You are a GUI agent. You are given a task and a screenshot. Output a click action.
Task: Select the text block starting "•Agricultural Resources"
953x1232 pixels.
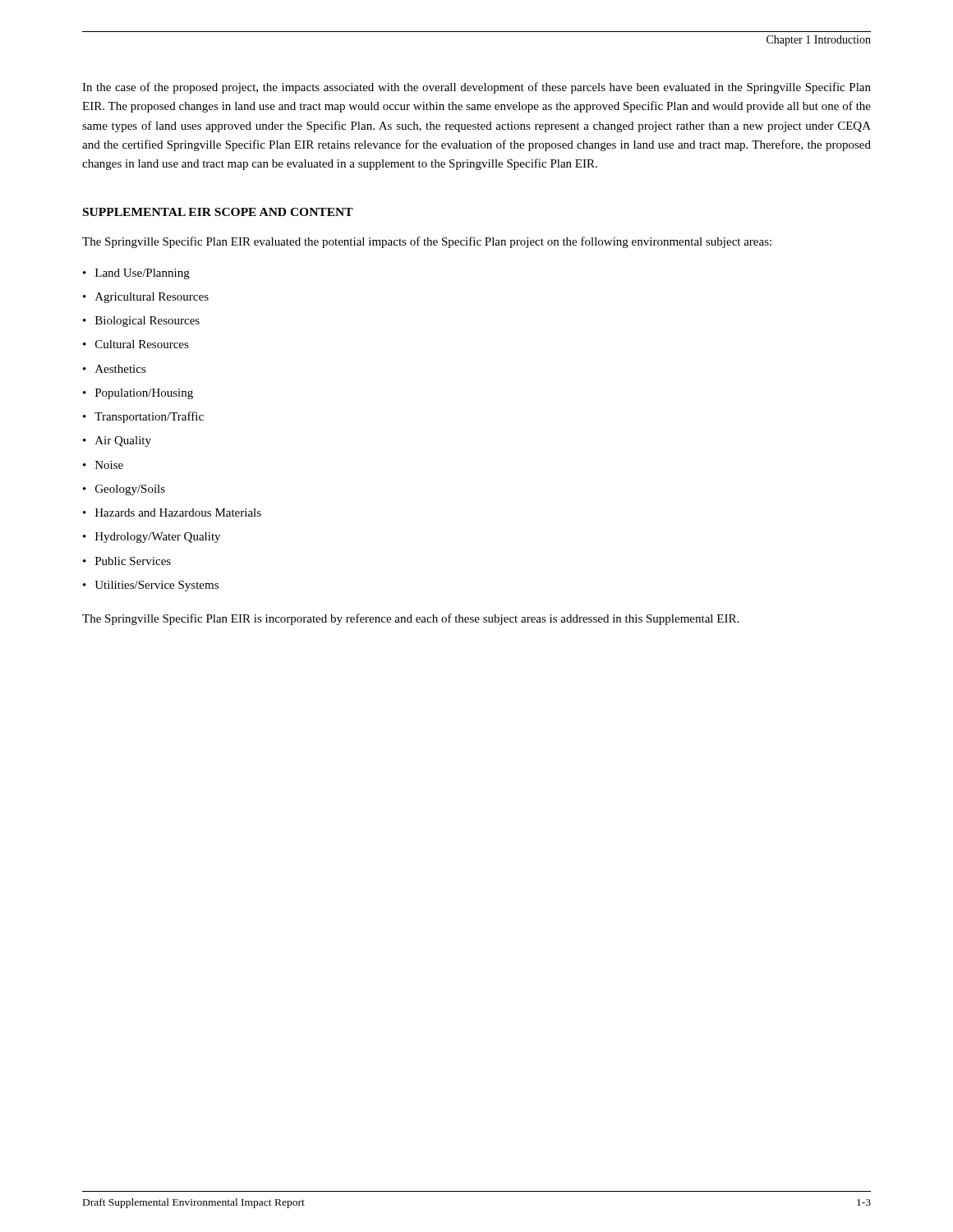(145, 297)
